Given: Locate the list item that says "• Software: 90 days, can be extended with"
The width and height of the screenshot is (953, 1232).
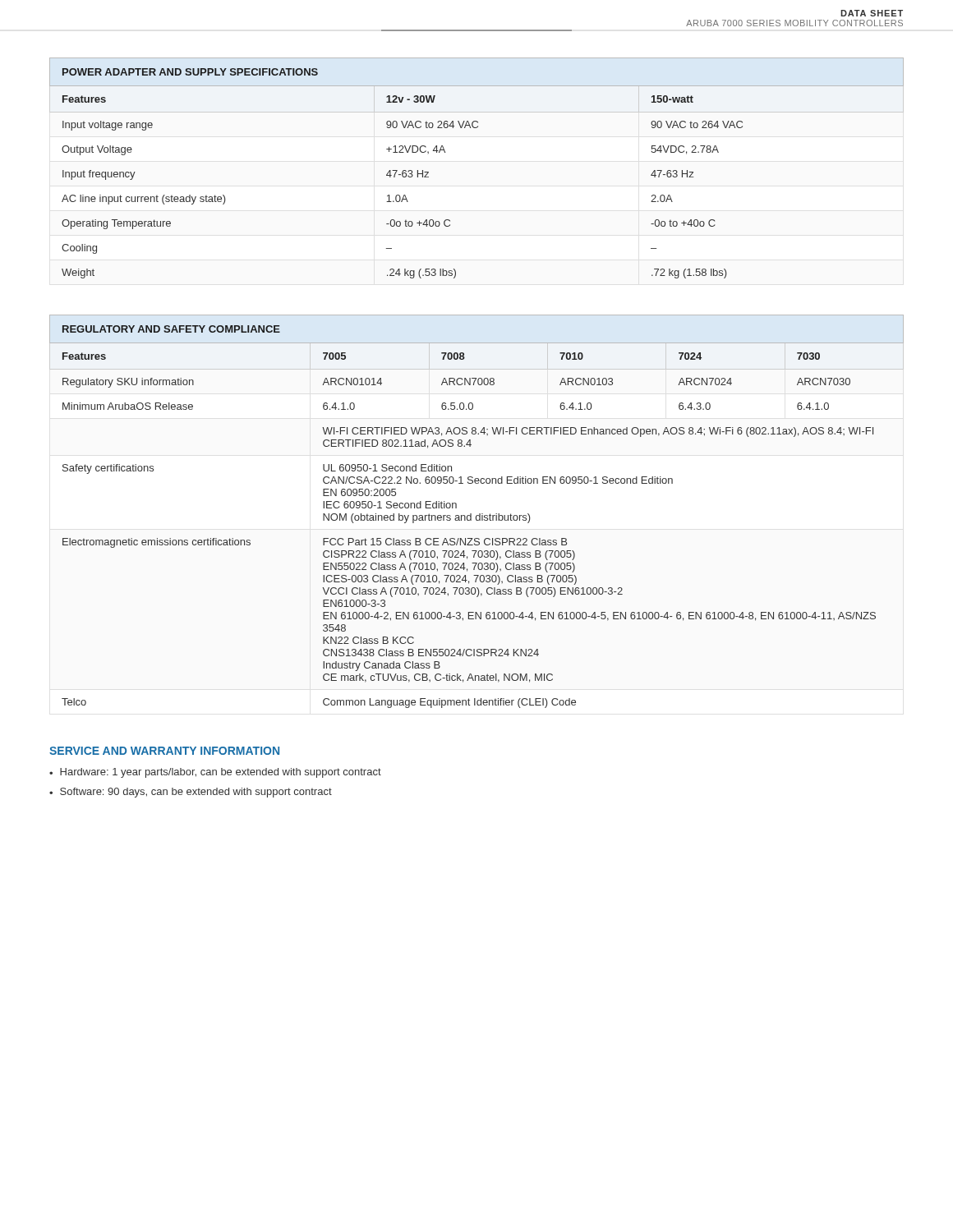Looking at the screenshot, I should pos(190,793).
